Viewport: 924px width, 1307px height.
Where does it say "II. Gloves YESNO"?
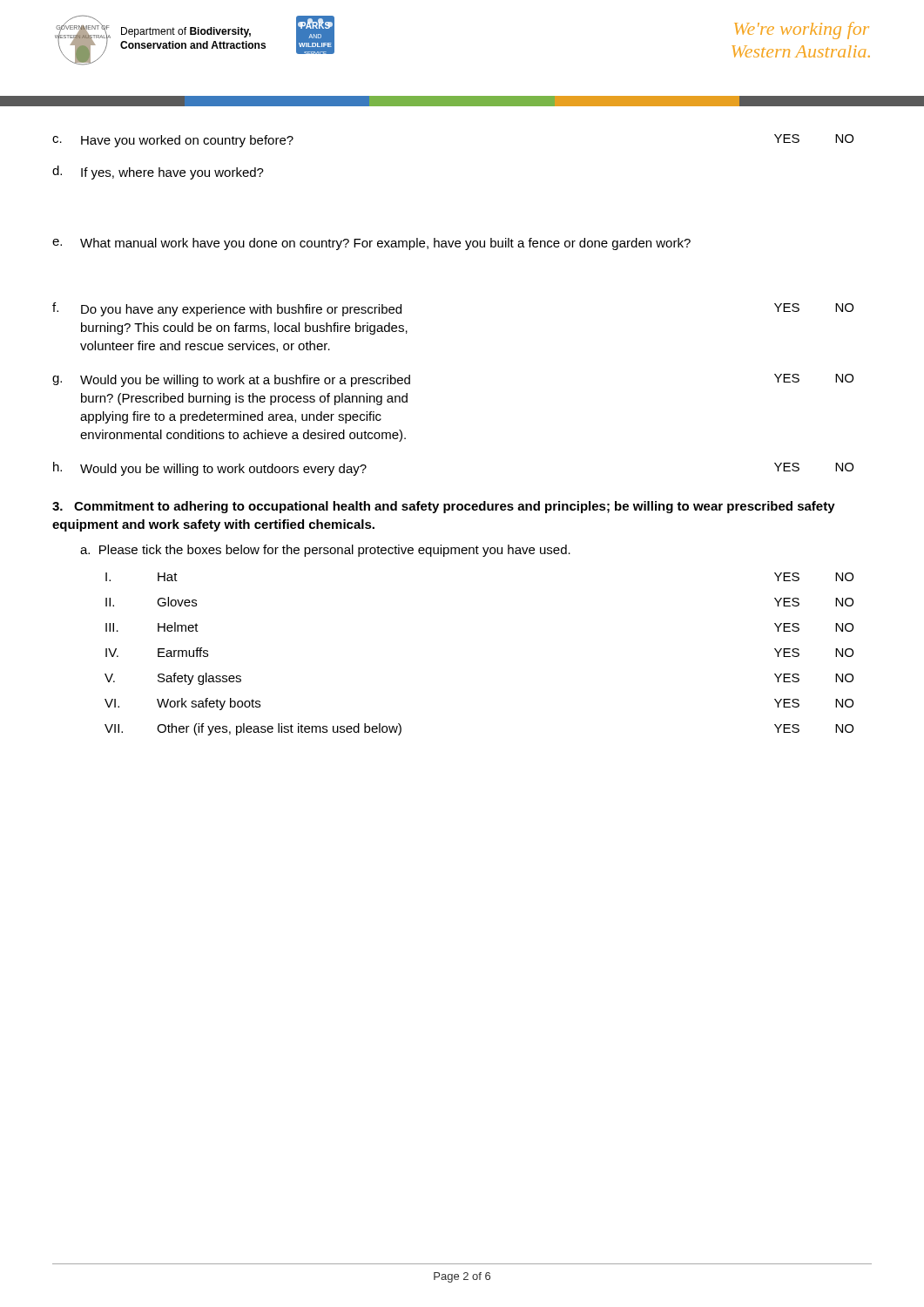pos(109,602)
